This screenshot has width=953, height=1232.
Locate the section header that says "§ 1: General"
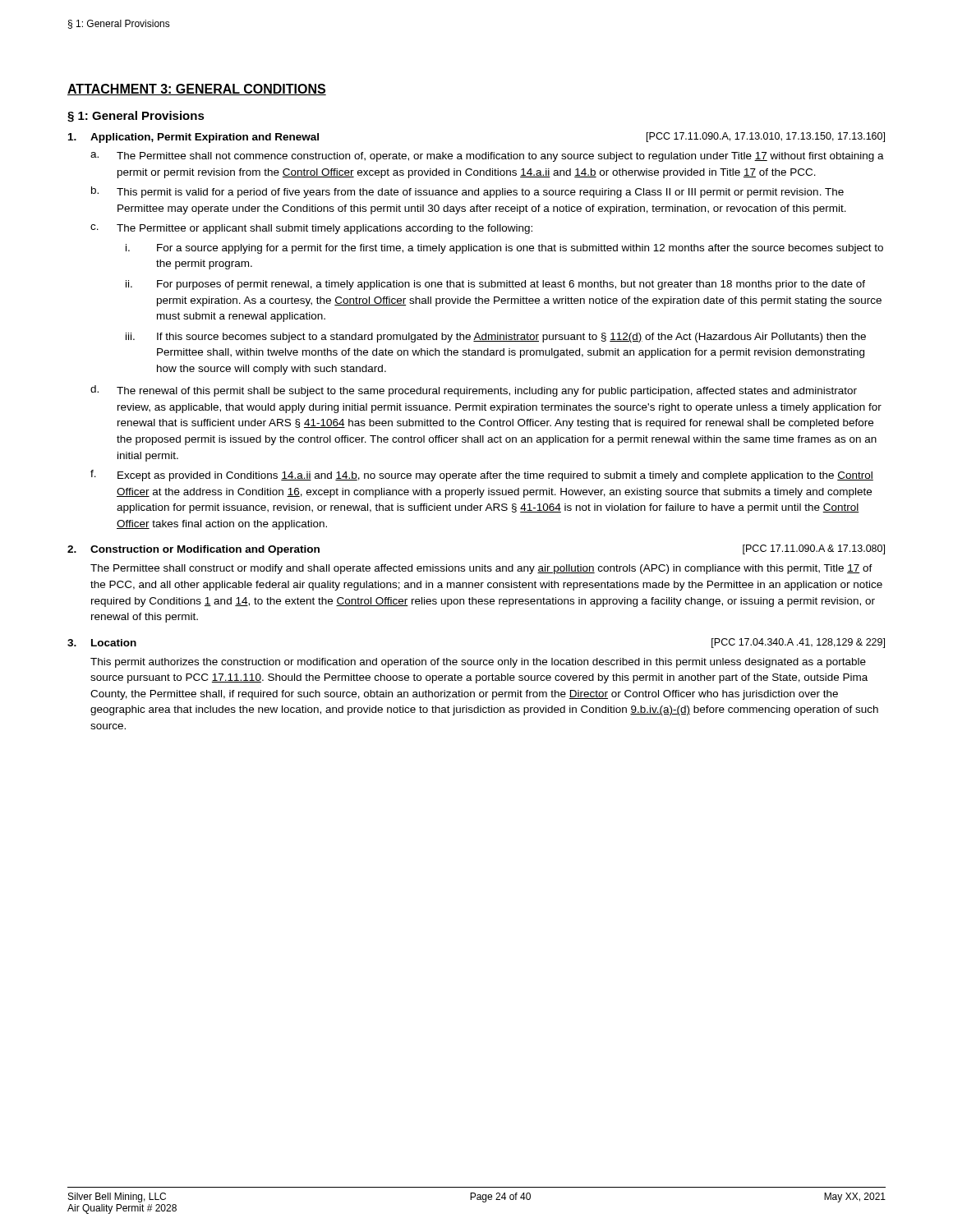coord(136,115)
